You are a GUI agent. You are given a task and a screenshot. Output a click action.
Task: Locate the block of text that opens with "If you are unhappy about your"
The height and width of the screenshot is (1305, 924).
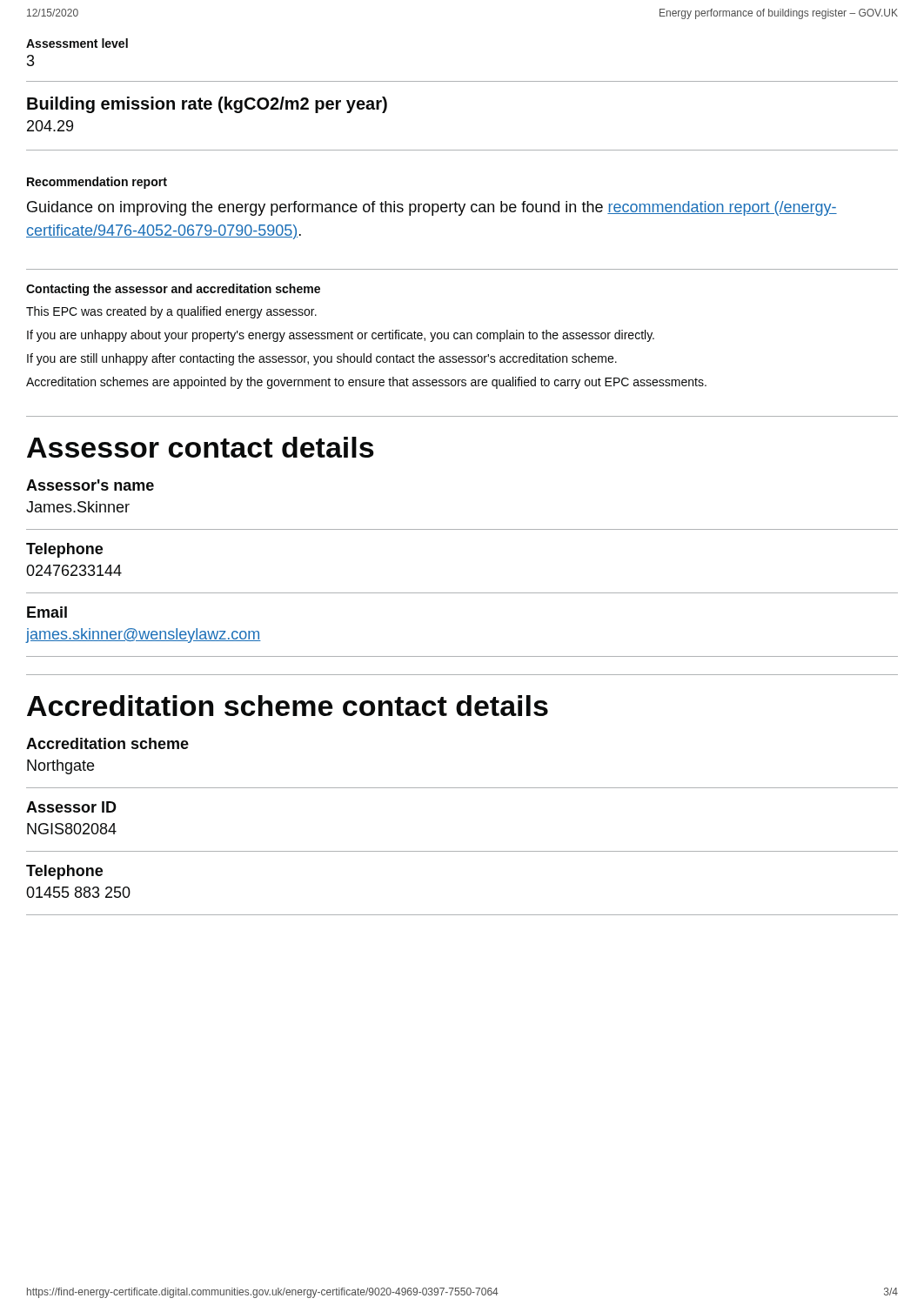[x=341, y=335]
